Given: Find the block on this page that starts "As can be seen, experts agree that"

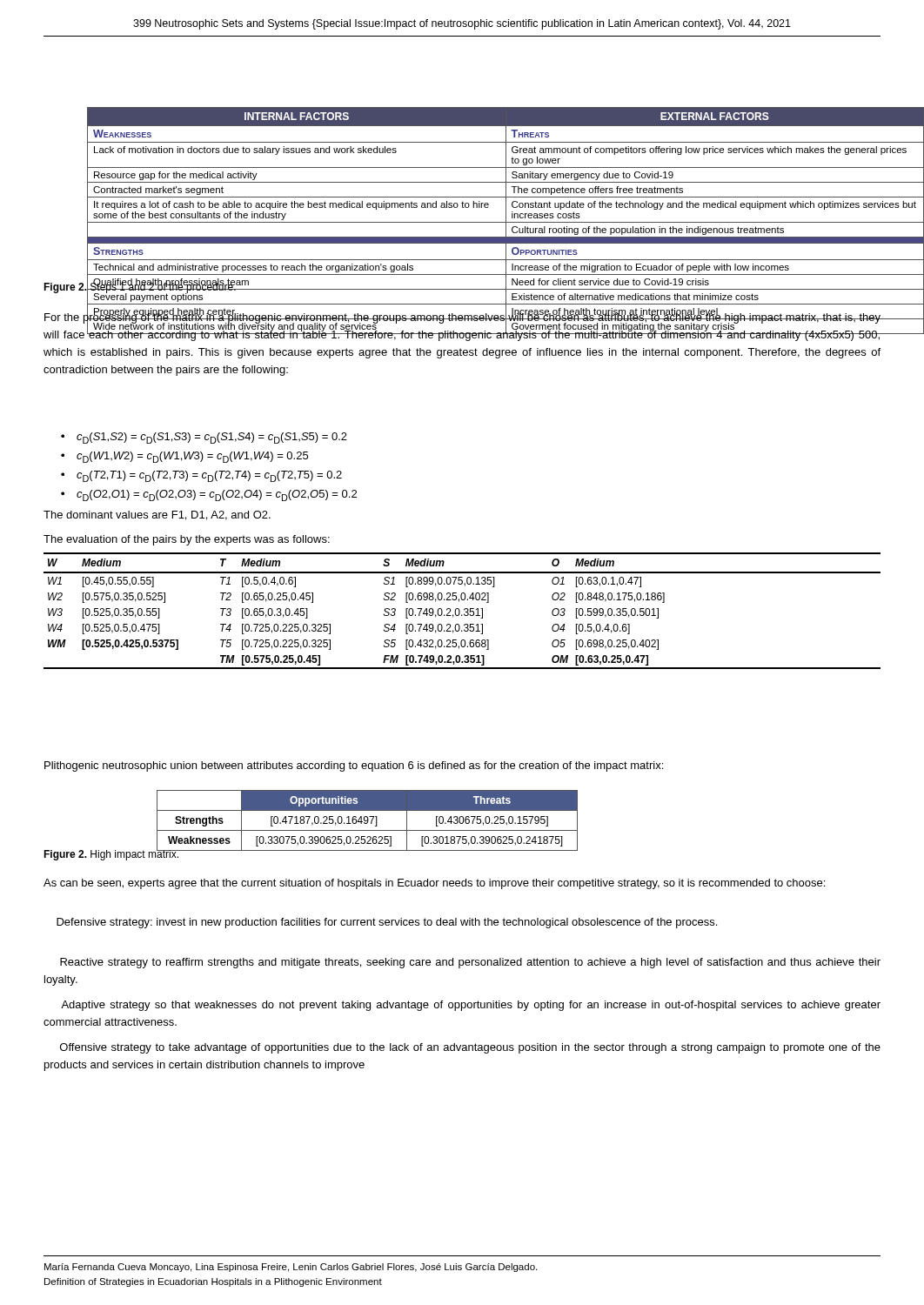Looking at the screenshot, I should coord(435,883).
